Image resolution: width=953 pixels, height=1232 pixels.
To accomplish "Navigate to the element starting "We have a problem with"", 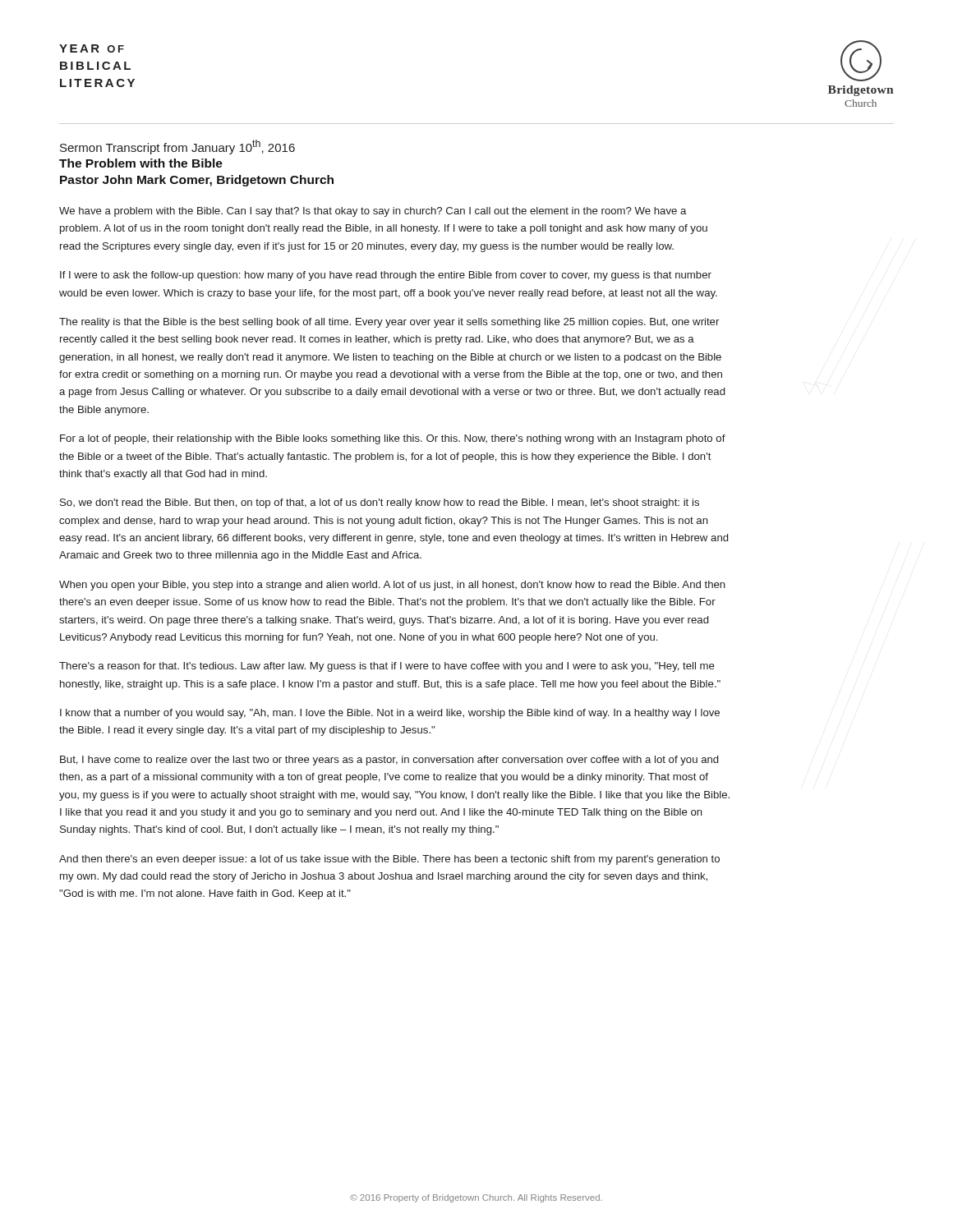I will coord(384,228).
